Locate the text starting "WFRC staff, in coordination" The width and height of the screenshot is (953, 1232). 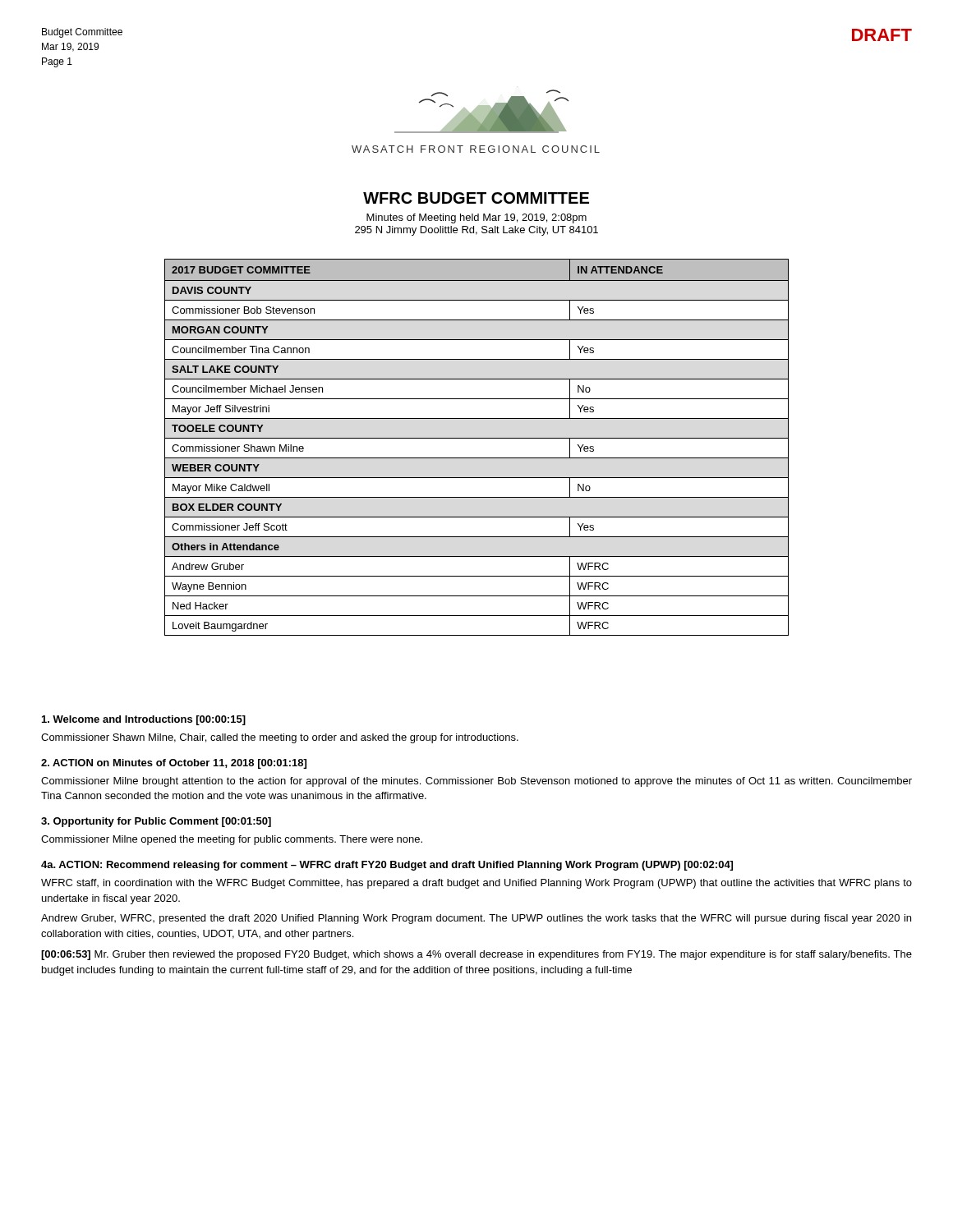(476, 890)
